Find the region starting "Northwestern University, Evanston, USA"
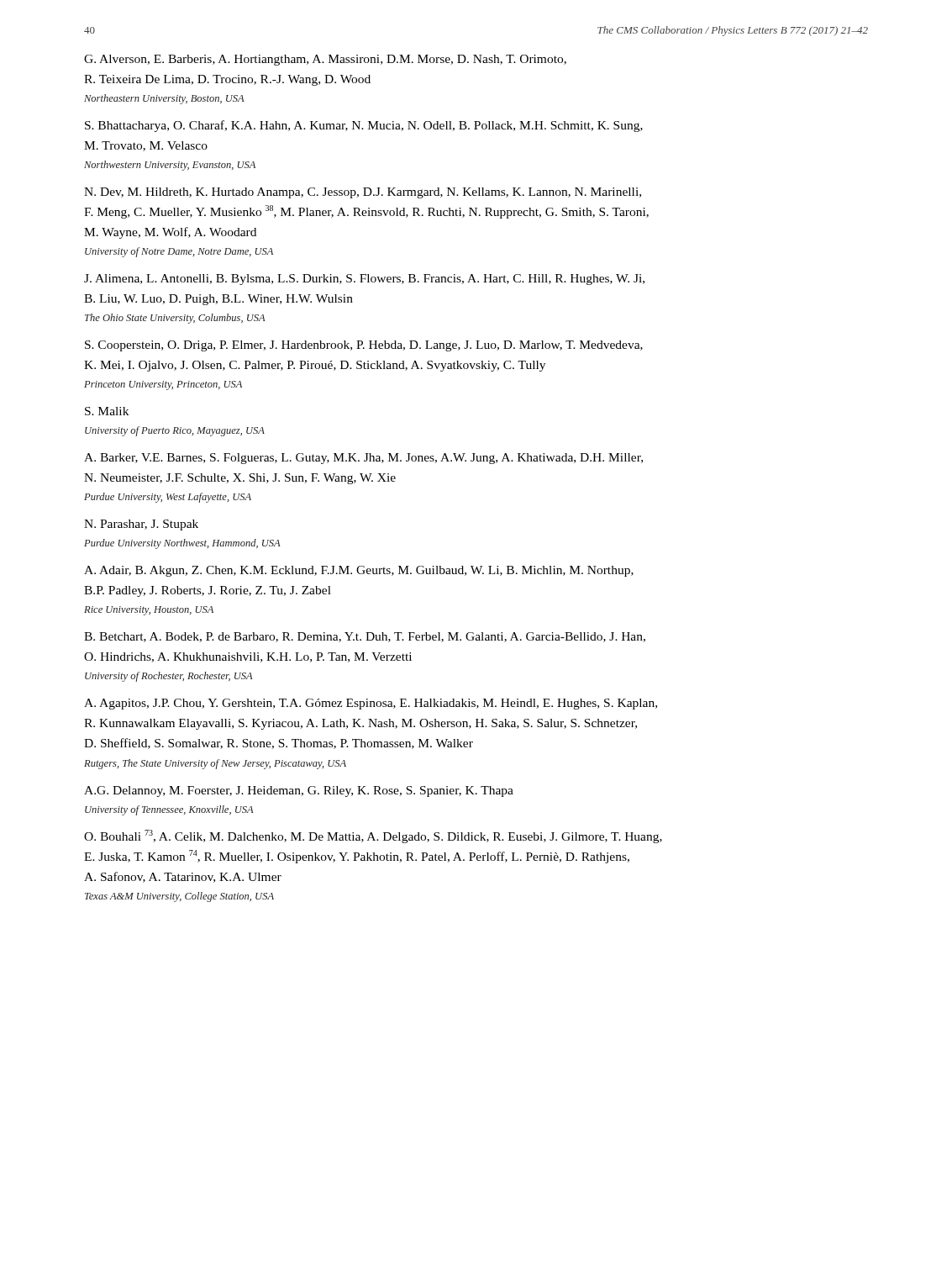The height and width of the screenshot is (1261, 952). (x=170, y=165)
